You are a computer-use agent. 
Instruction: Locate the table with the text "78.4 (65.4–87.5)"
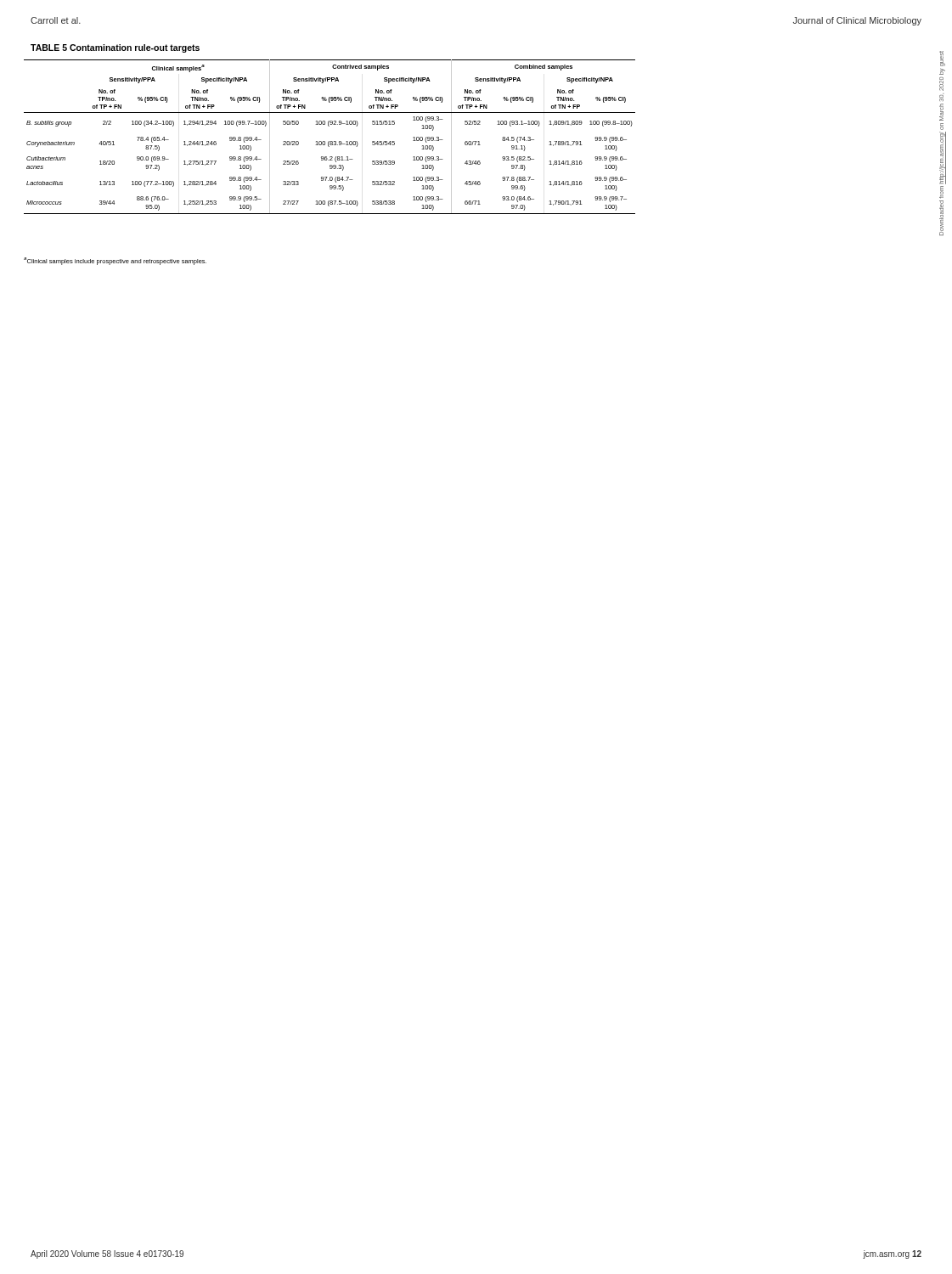pos(330,137)
